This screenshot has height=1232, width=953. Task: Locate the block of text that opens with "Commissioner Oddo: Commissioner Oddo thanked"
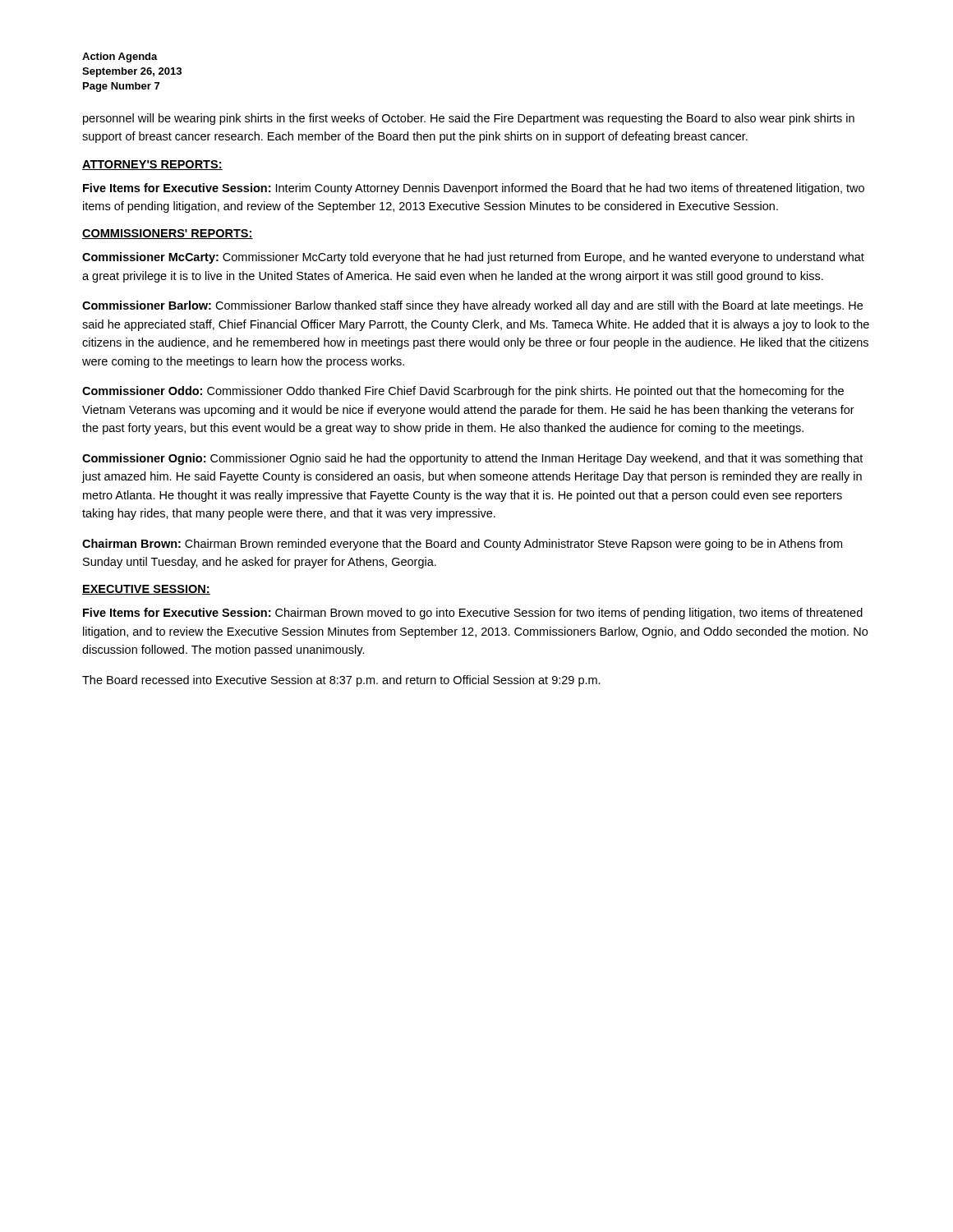coord(468,410)
